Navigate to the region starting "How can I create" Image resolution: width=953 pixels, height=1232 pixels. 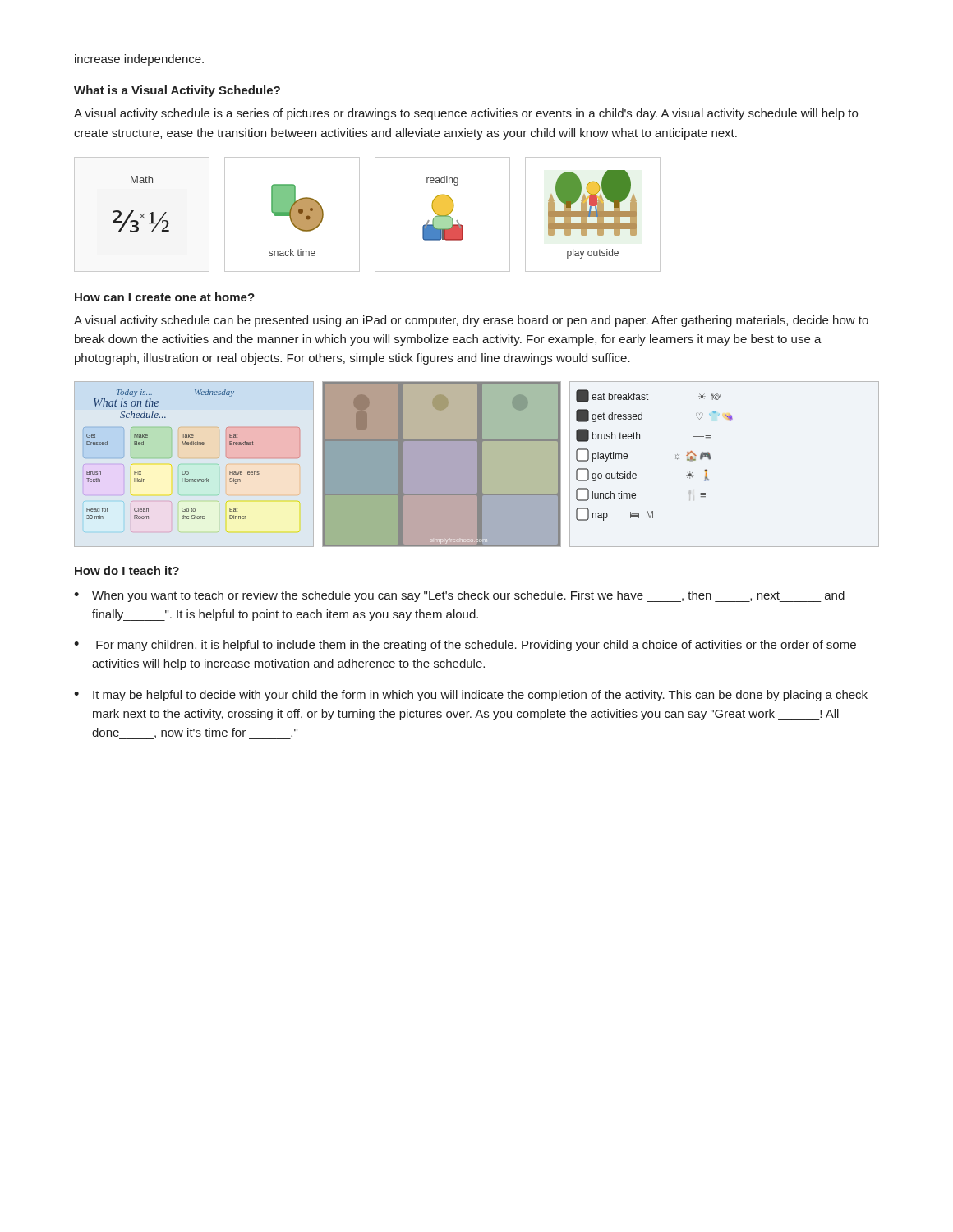(x=164, y=297)
